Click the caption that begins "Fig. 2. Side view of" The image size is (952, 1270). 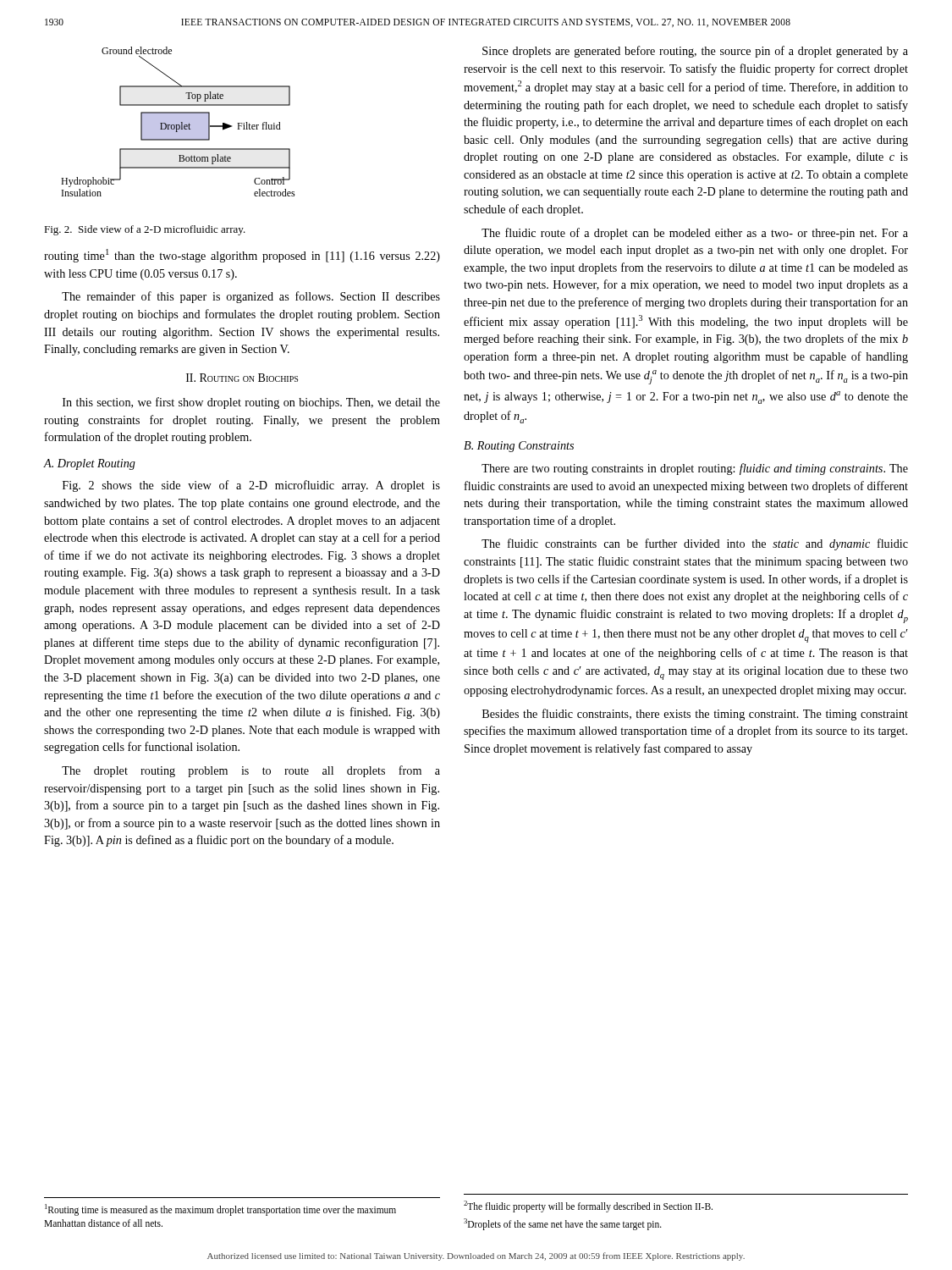pos(145,229)
